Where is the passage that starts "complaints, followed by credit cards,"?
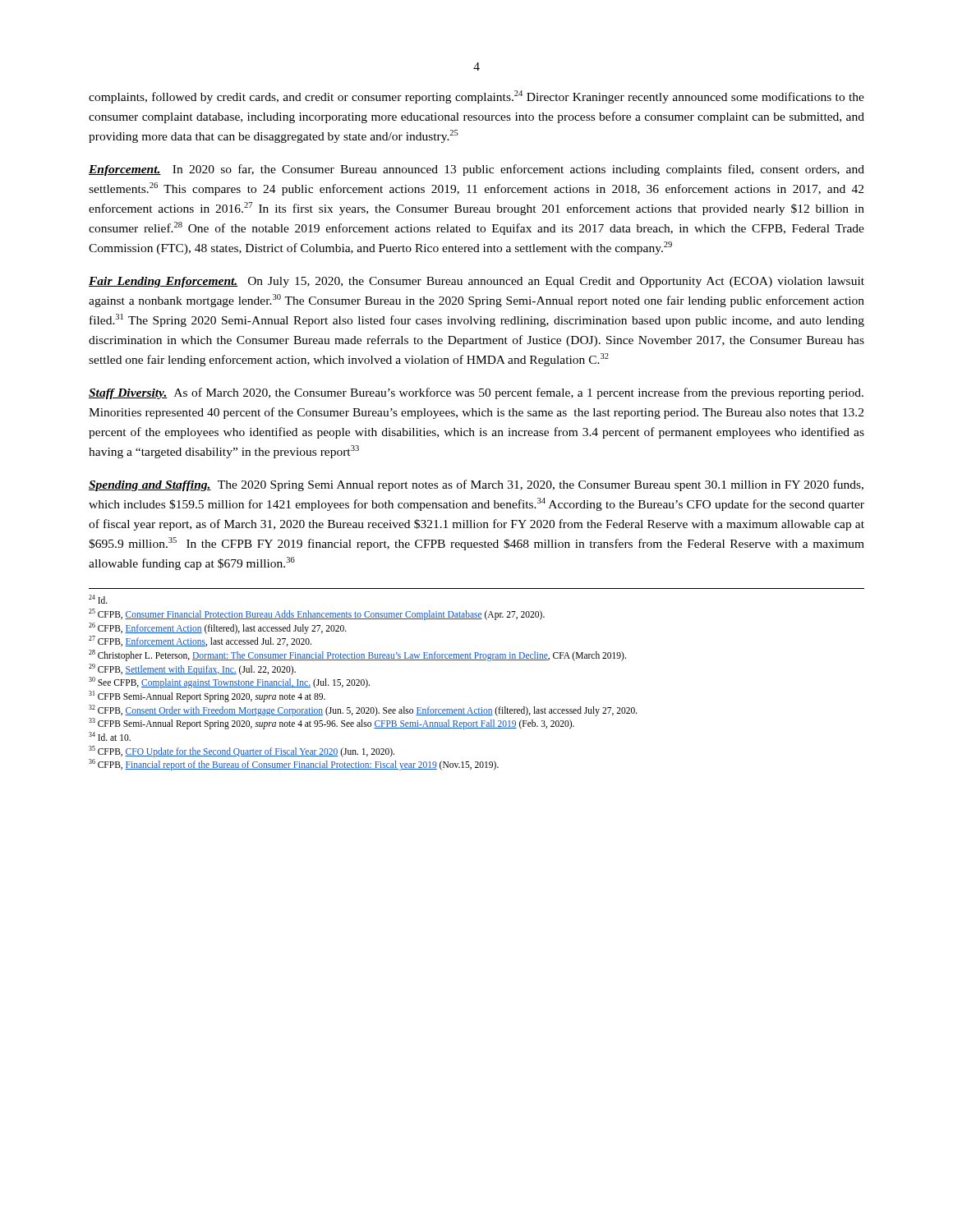This screenshot has width=953, height=1232. (476, 117)
